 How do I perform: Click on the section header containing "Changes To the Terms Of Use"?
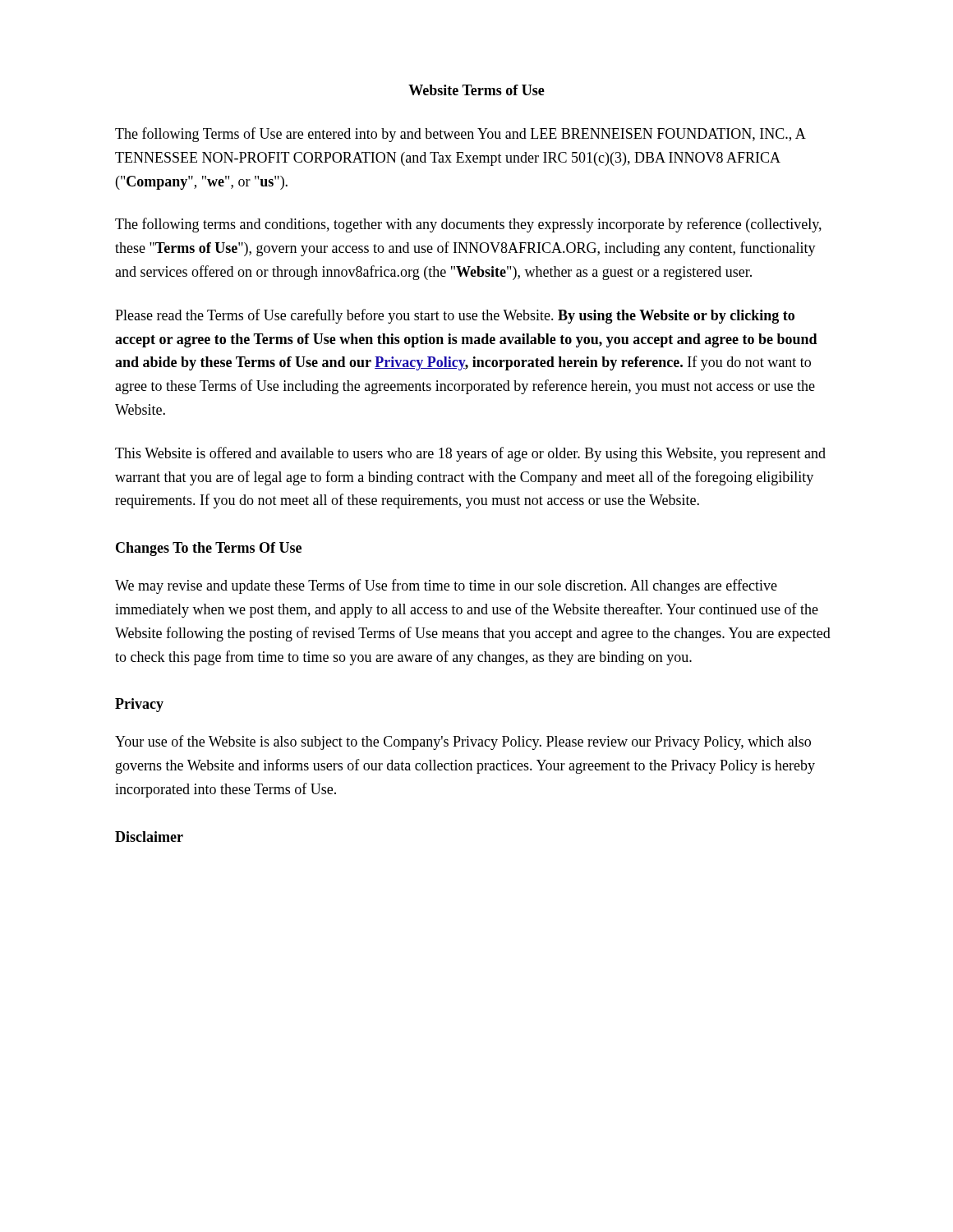208,548
